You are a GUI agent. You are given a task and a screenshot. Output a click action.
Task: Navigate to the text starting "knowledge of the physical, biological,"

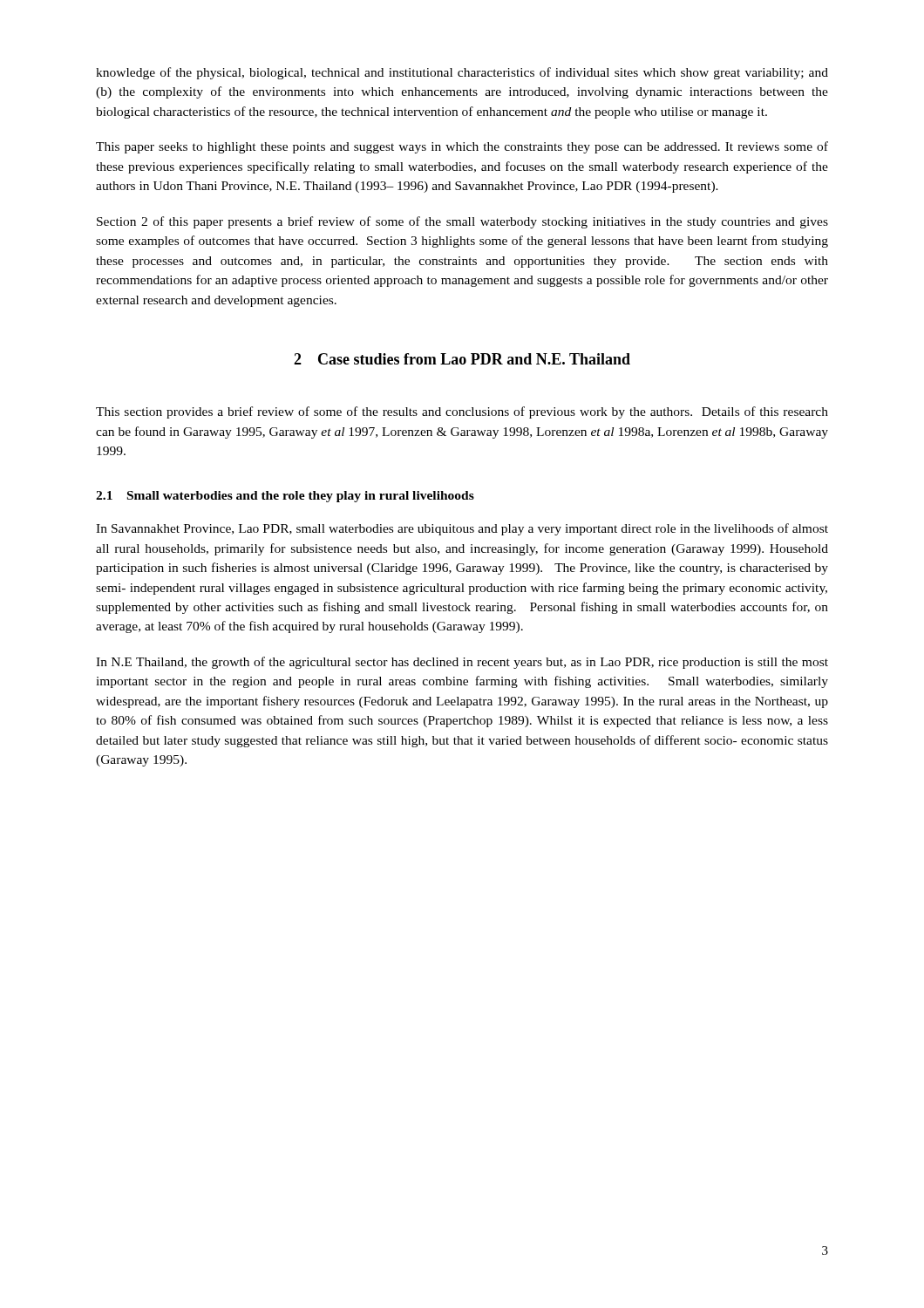(462, 91)
